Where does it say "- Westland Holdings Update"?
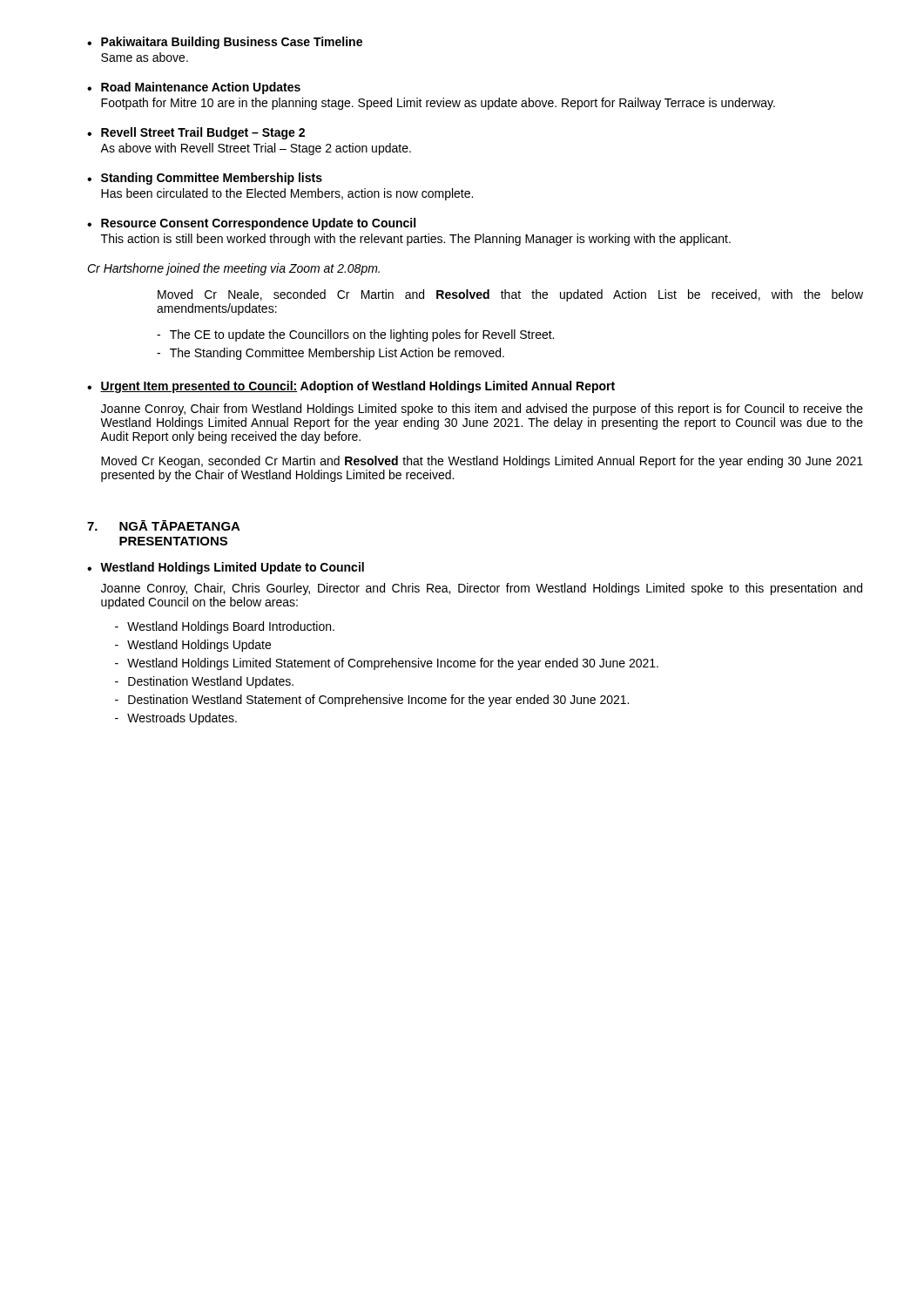Image resolution: width=924 pixels, height=1307 pixels. [193, 645]
